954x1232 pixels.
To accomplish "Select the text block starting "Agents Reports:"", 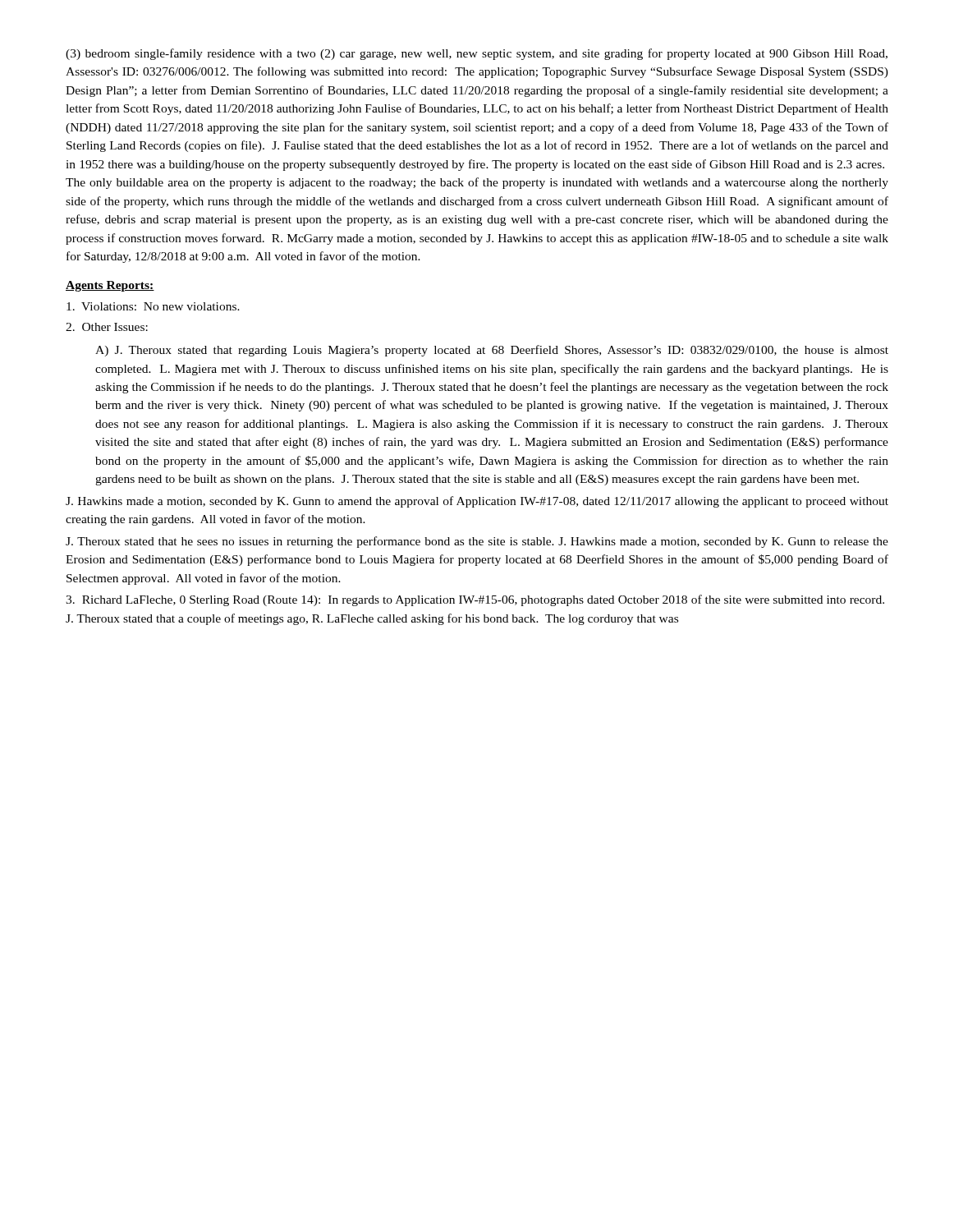I will point(110,284).
